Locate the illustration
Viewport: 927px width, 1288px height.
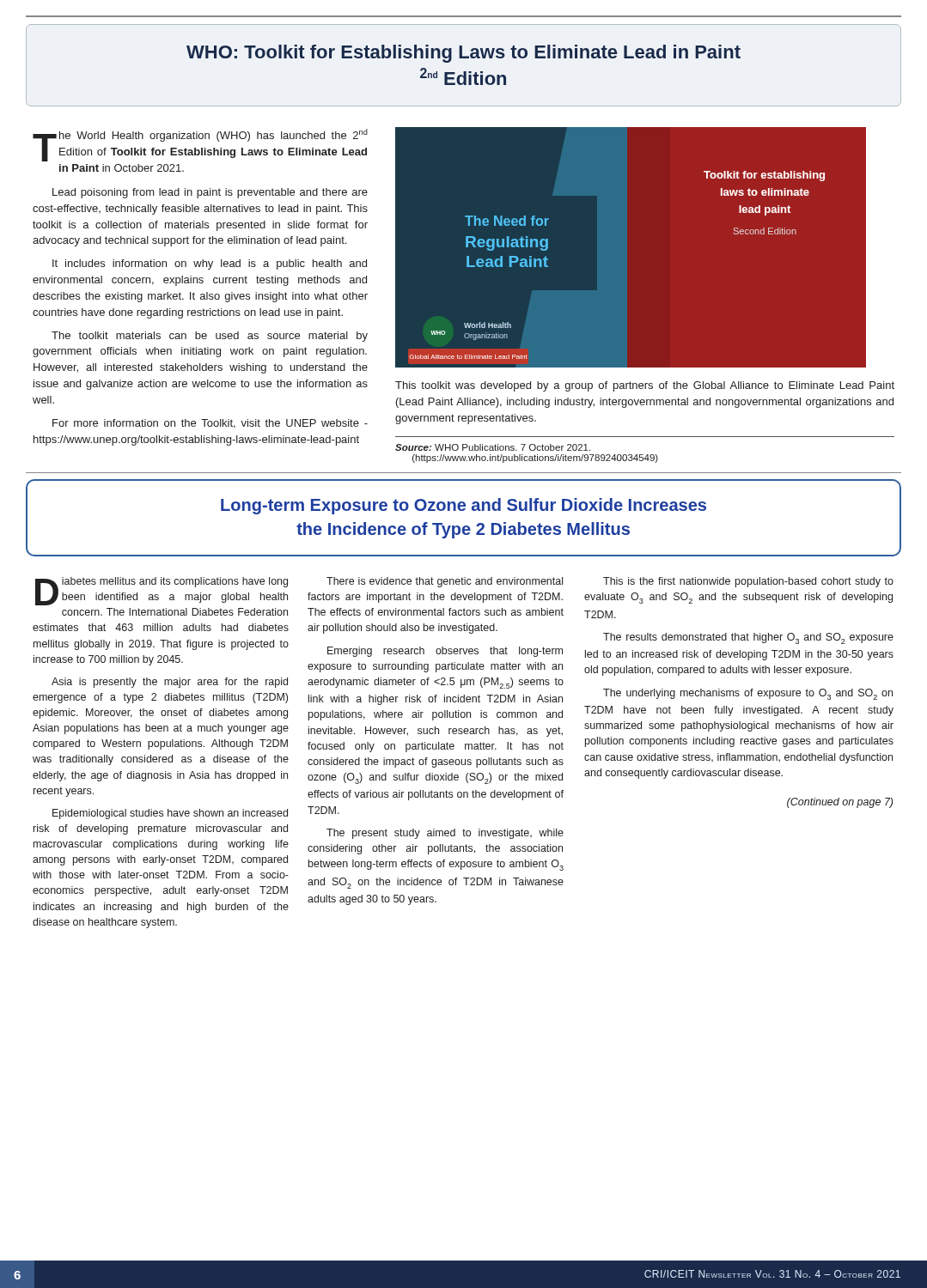(645, 249)
